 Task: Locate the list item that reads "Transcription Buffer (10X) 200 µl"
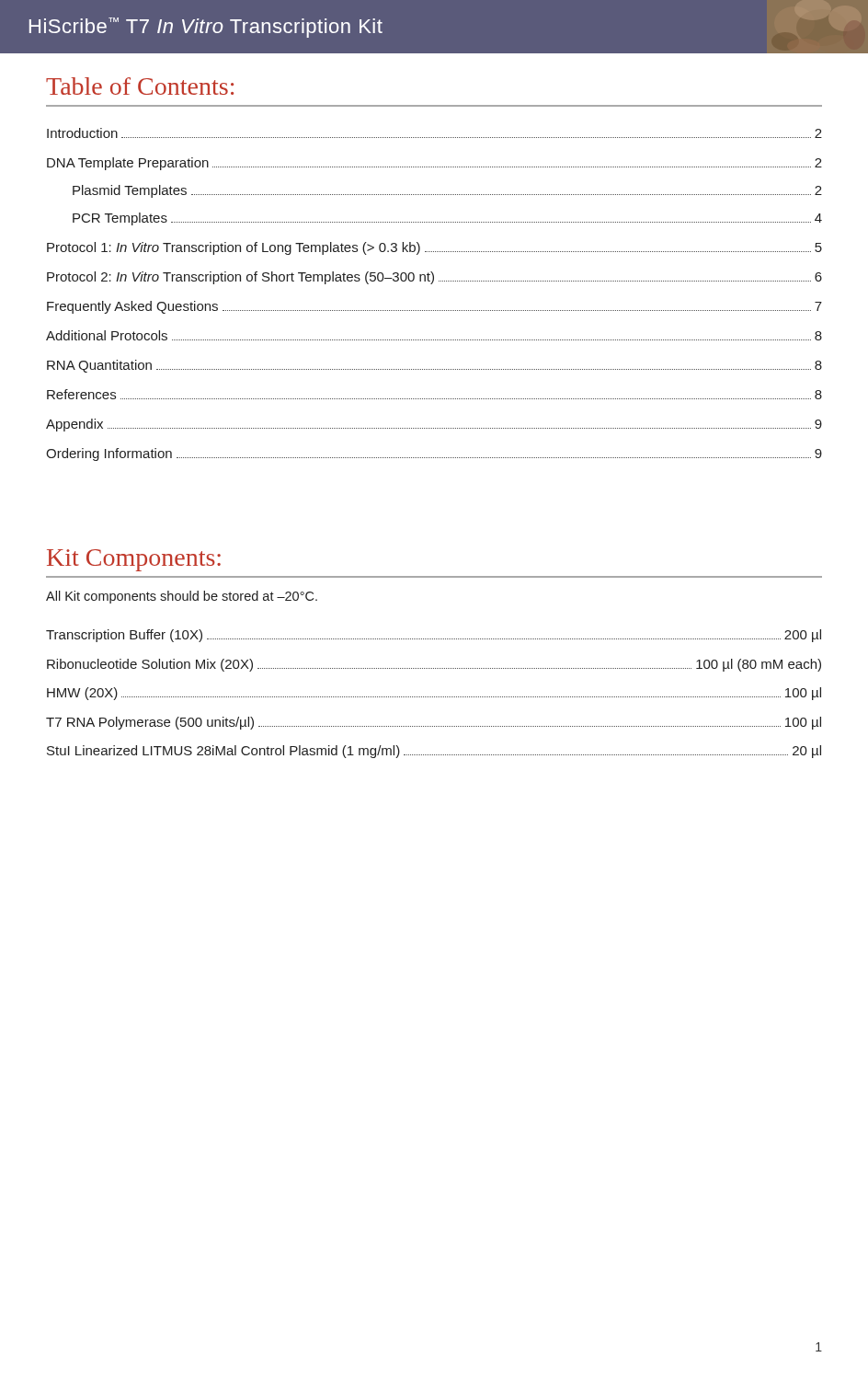434,635
